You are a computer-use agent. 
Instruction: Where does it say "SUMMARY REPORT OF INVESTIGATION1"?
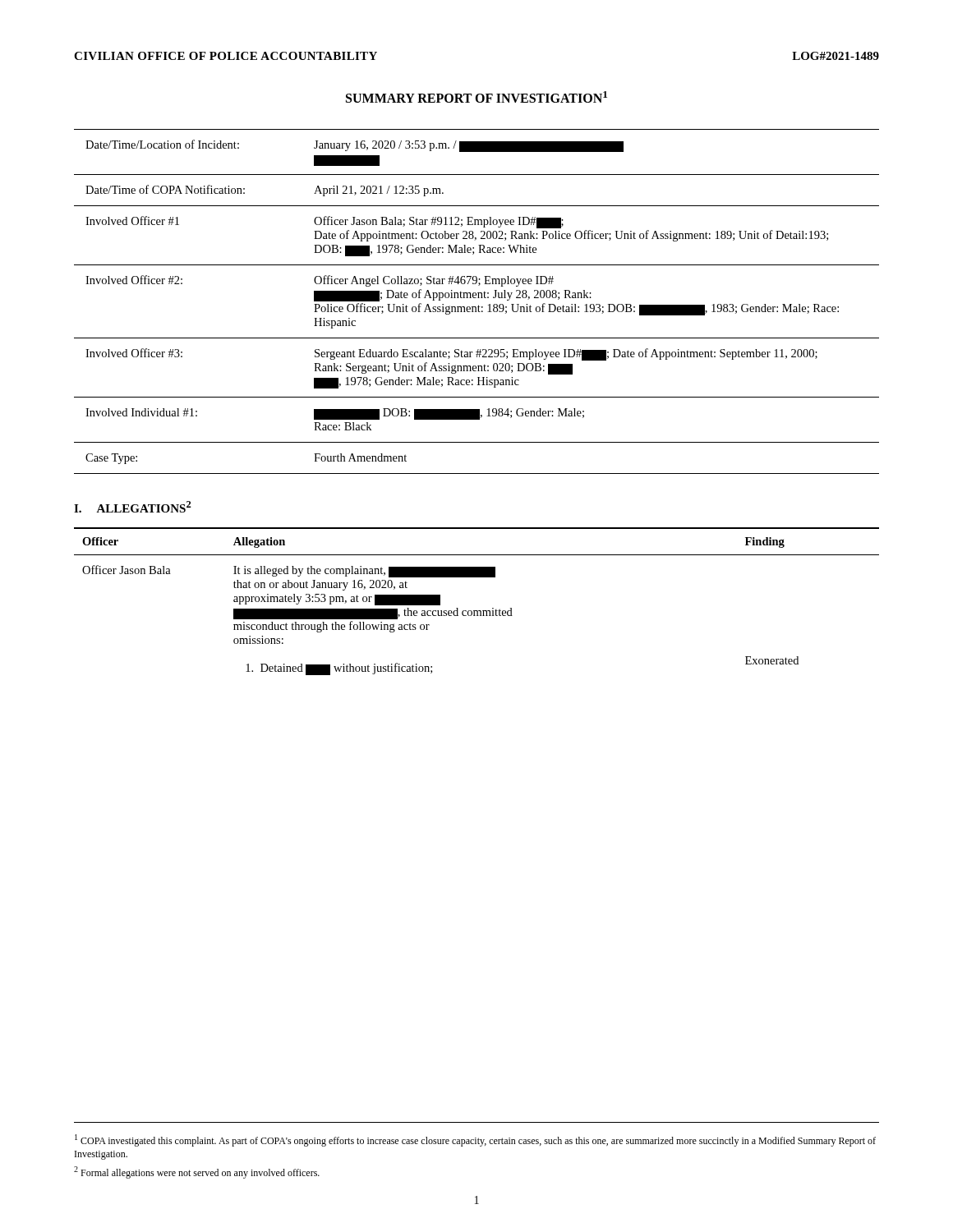pyautogui.click(x=476, y=97)
